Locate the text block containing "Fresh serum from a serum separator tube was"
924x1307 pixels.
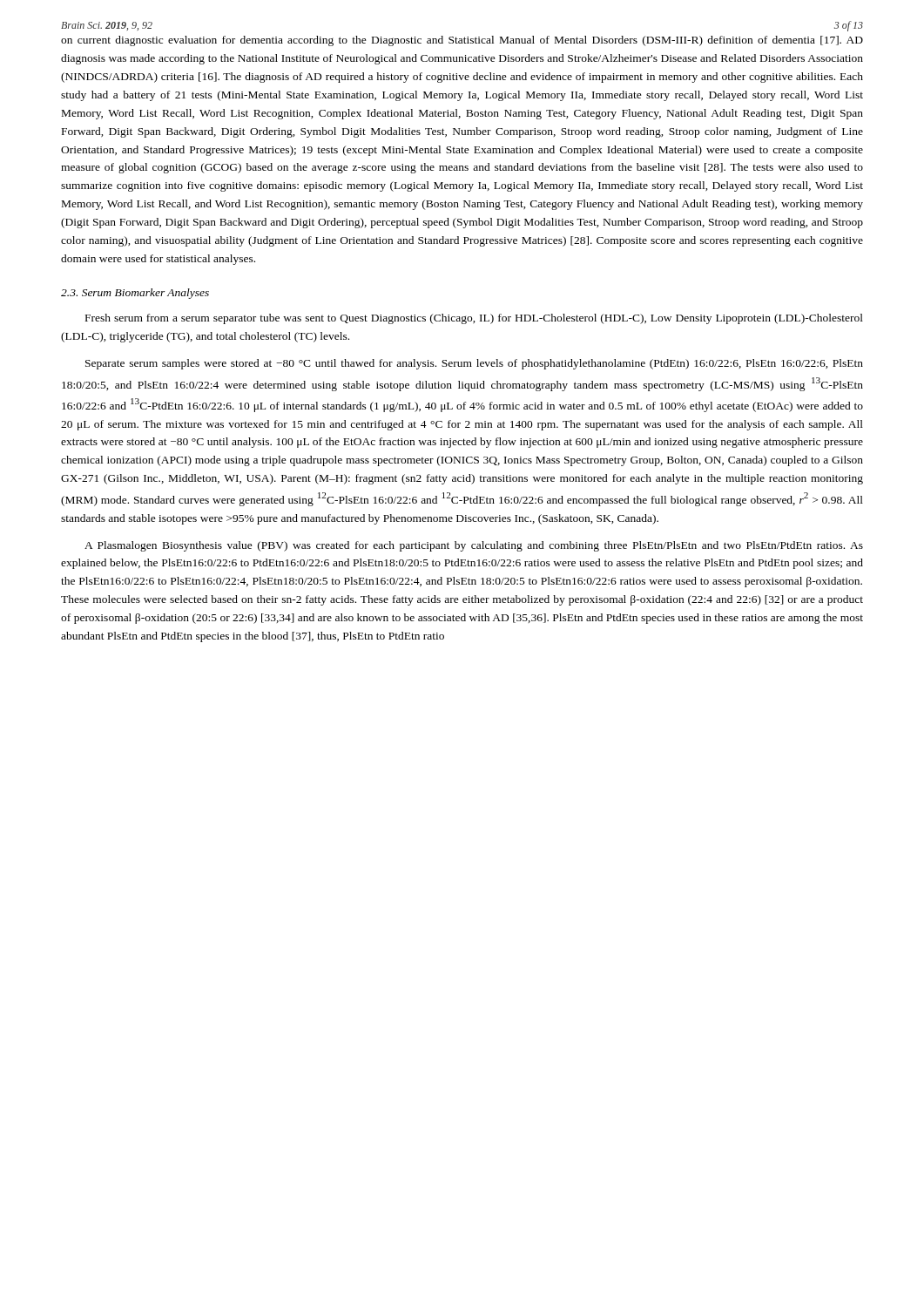(x=462, y=478)
